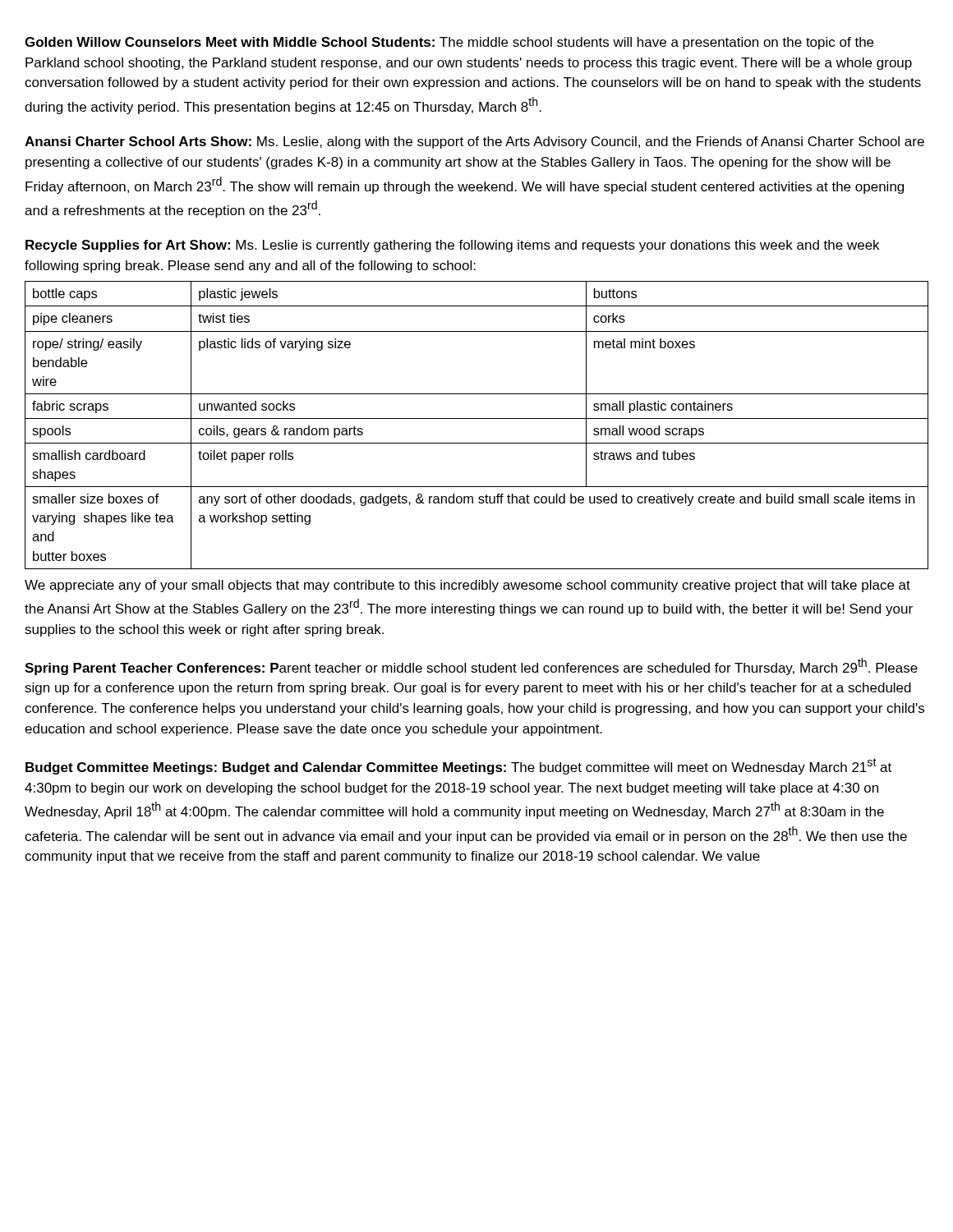This screenshot has height=1232, width=953.
Task: Find the text block containing "Recycle Supplies for Art Show: Ms. Leslie is"
Action: (x=452, y=255)
